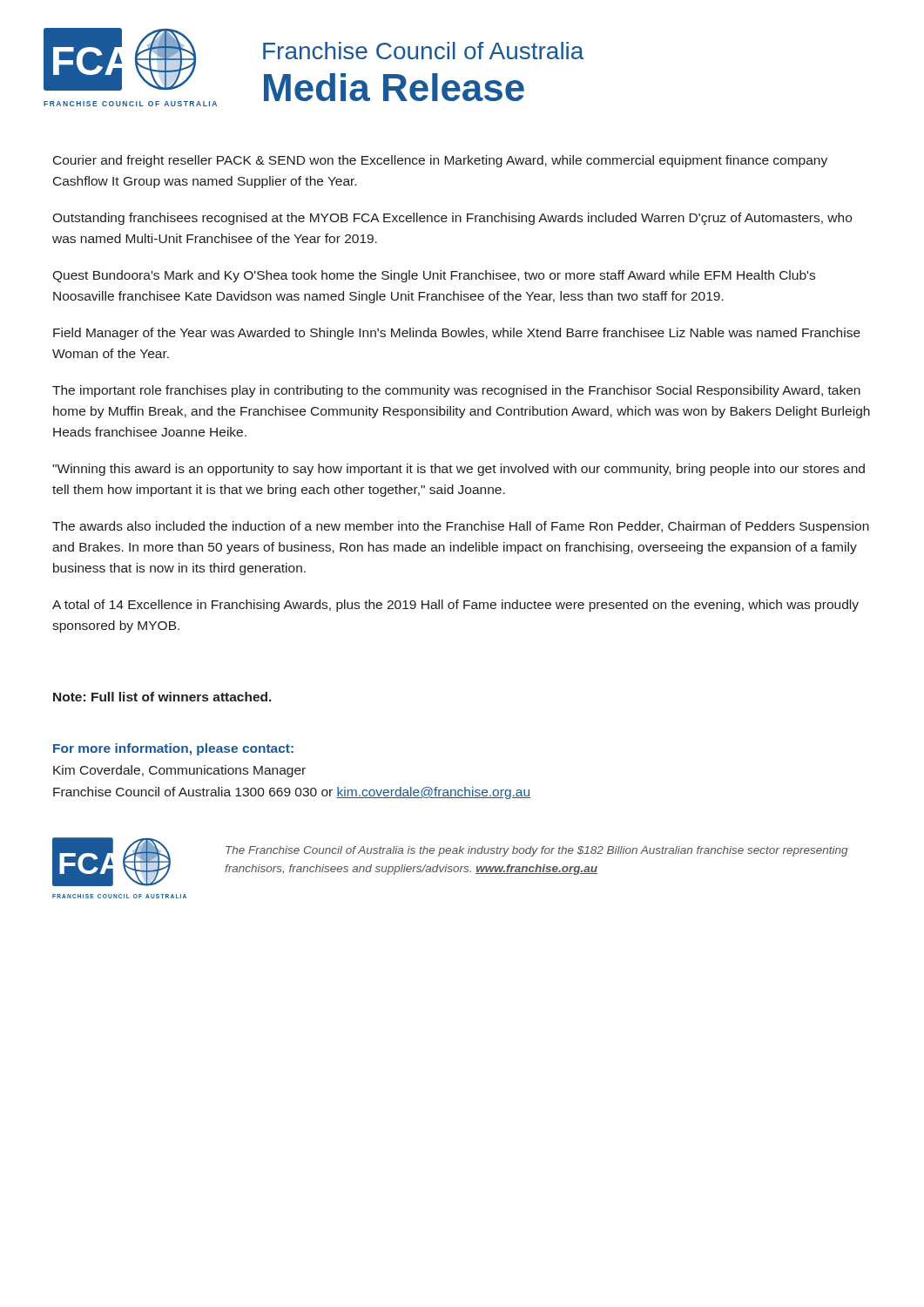Image resolution: width=924 pixels, height=1307 pixels.
Task: Select the element starting "Quest Bundoora's Mark and Ky O'Shea took"
Action: tap(462, 286)
